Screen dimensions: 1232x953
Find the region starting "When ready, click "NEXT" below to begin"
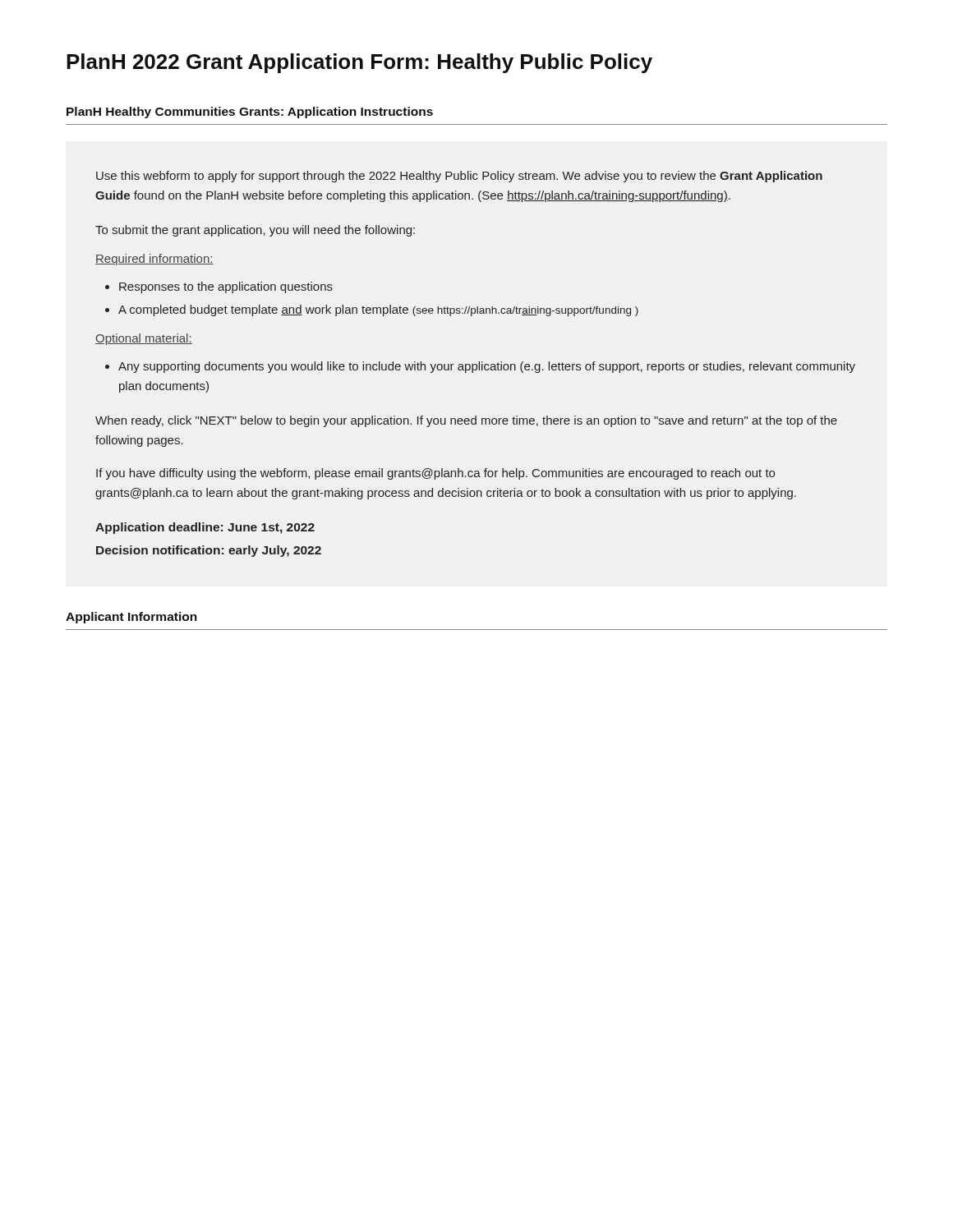coord(466,430)
